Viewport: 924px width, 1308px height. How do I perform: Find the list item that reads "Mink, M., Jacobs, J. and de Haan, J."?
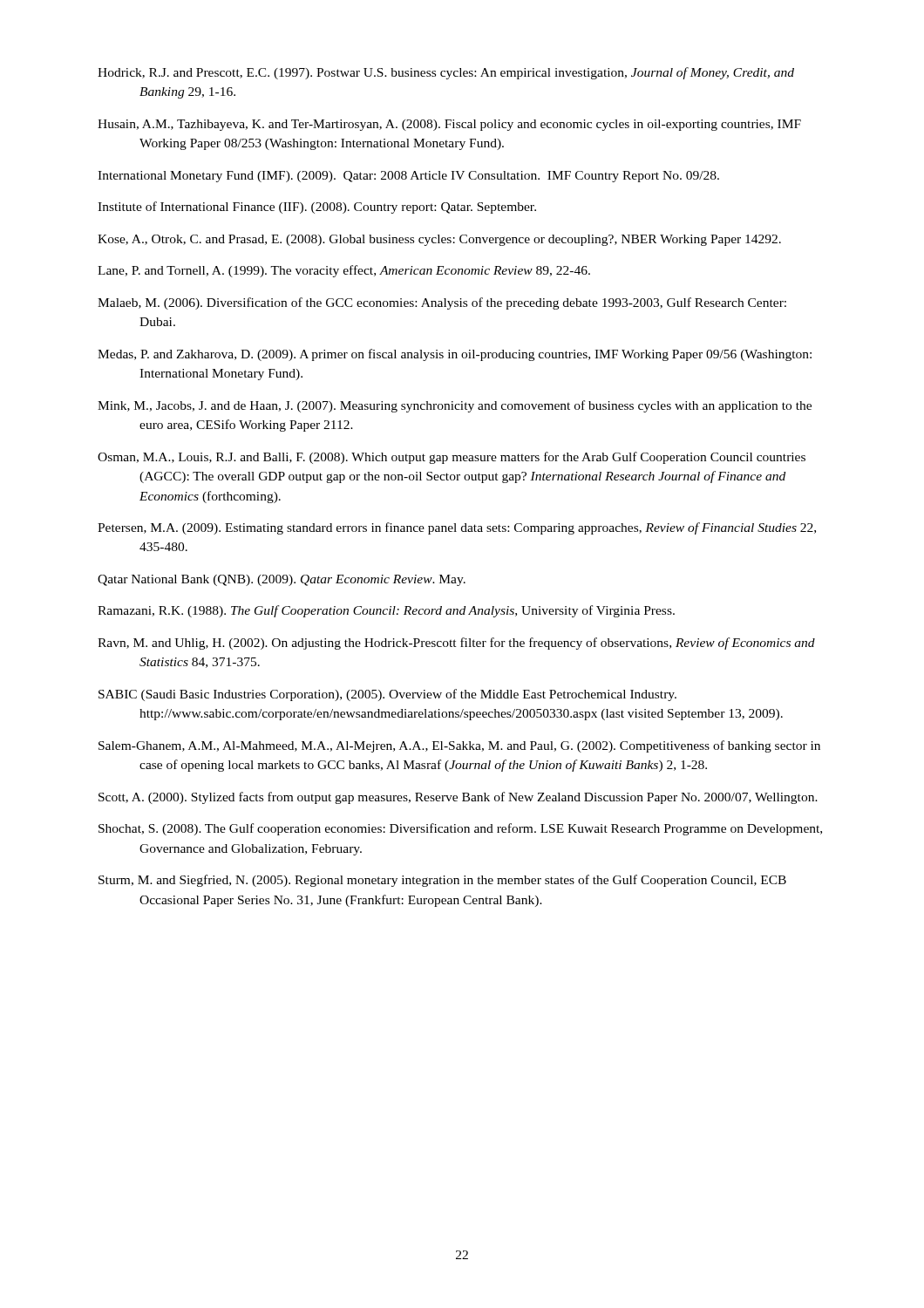455,415
